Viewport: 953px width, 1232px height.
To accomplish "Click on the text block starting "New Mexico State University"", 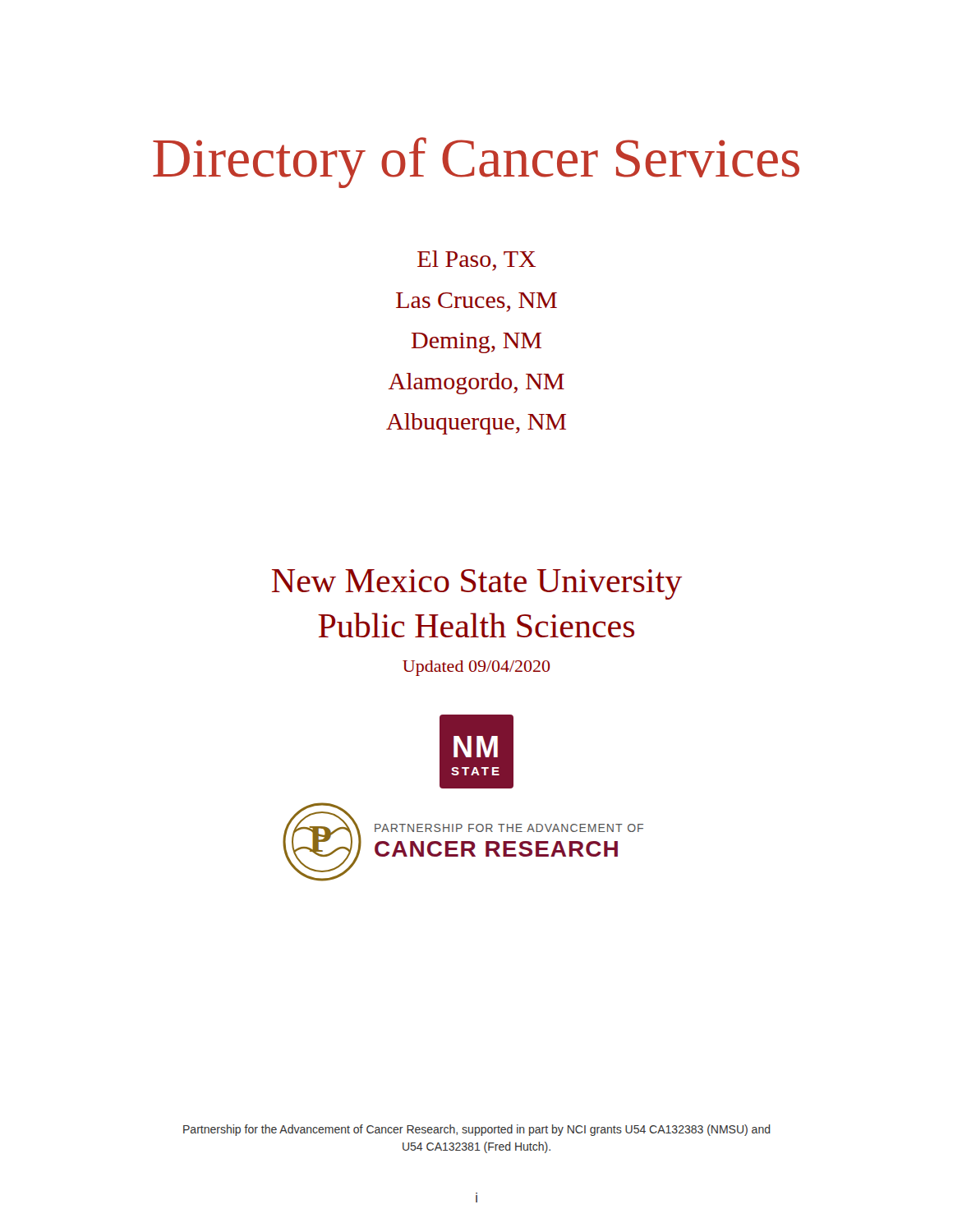I will tap(476, 618).
